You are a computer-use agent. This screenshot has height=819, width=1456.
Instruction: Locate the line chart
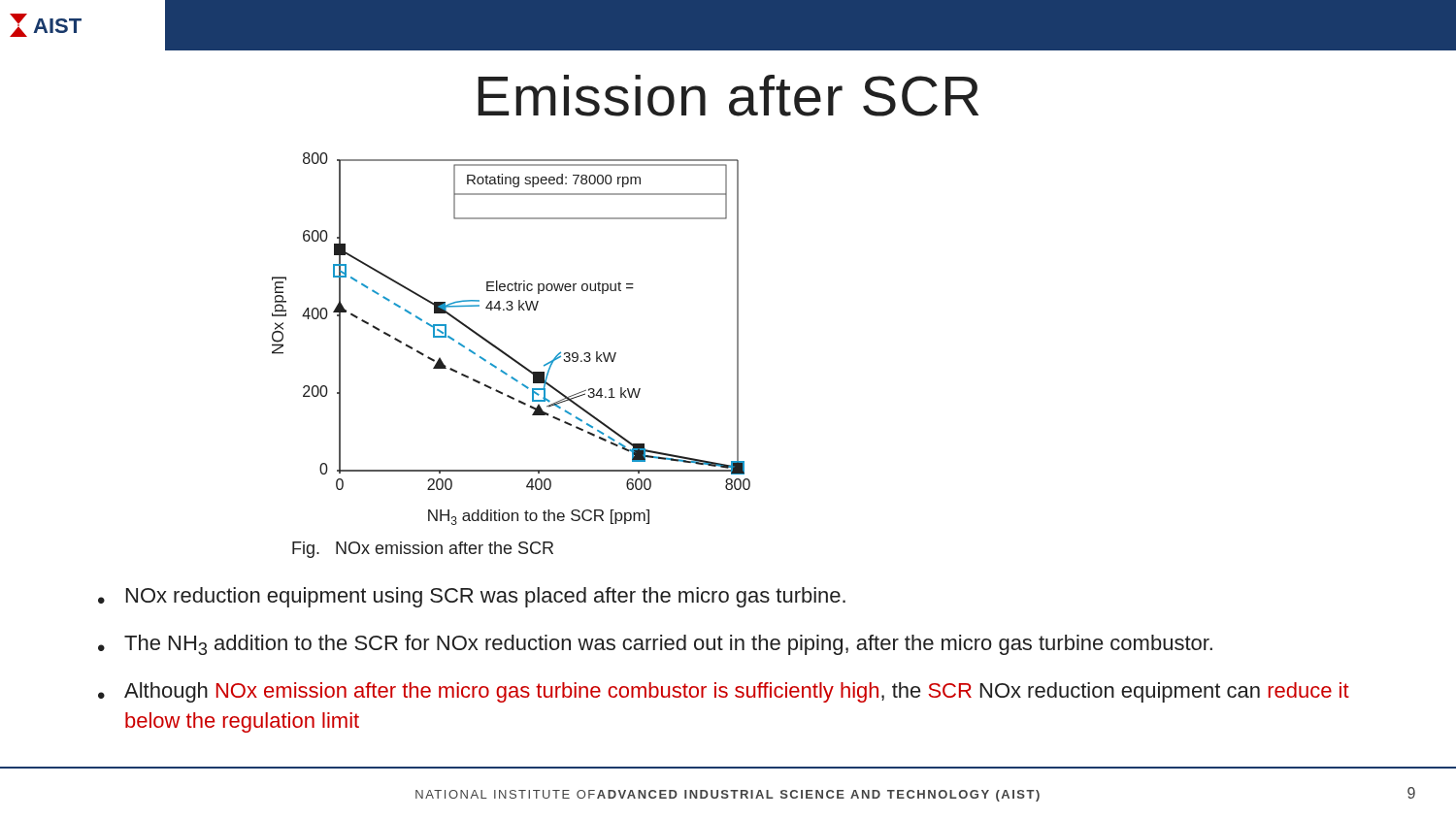544,342
